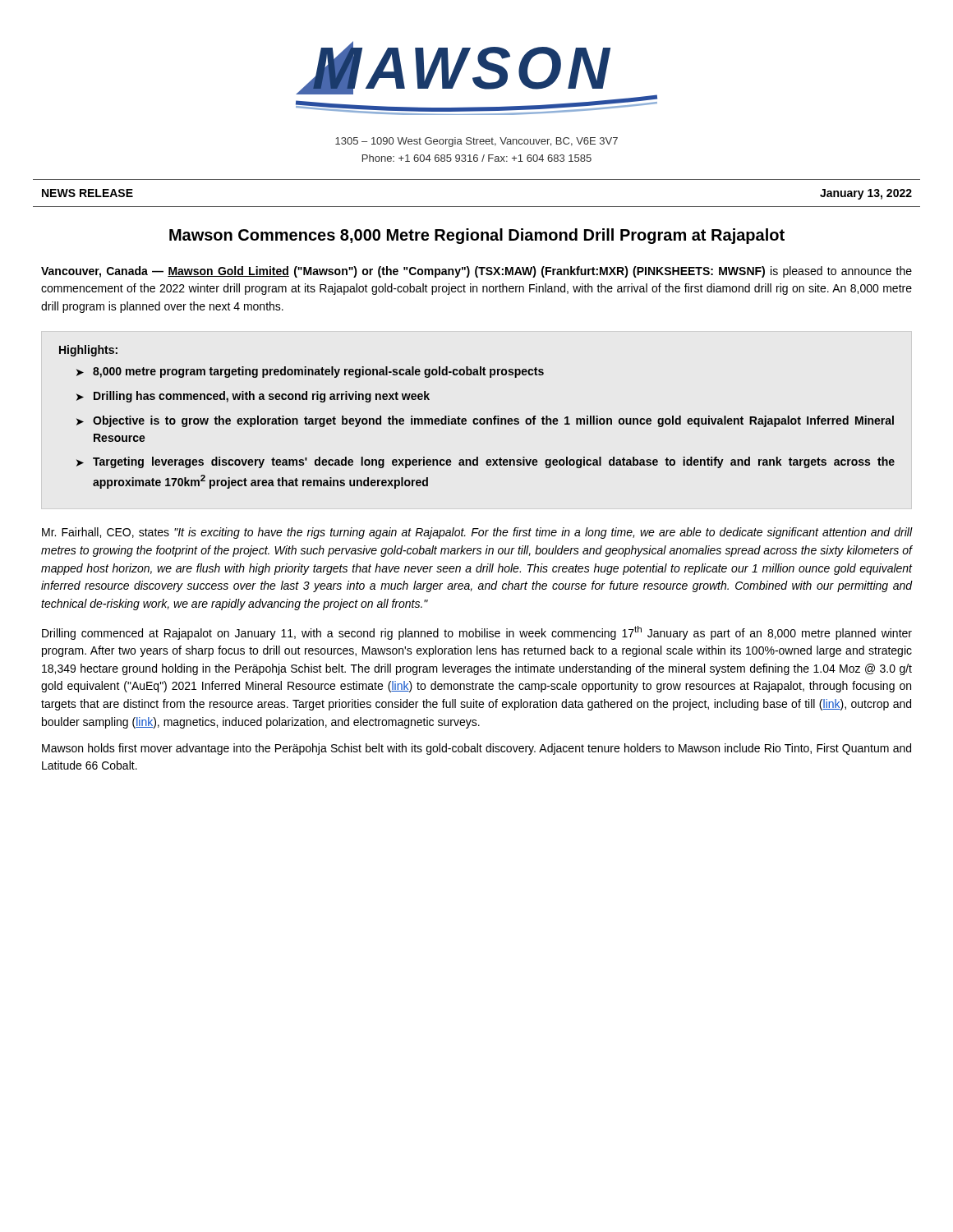Viewport: 953px width, 1232px height.
Task: Locate the list item containing "➤ 8,000 metre program targeting"
Action: tap(309, 372)
